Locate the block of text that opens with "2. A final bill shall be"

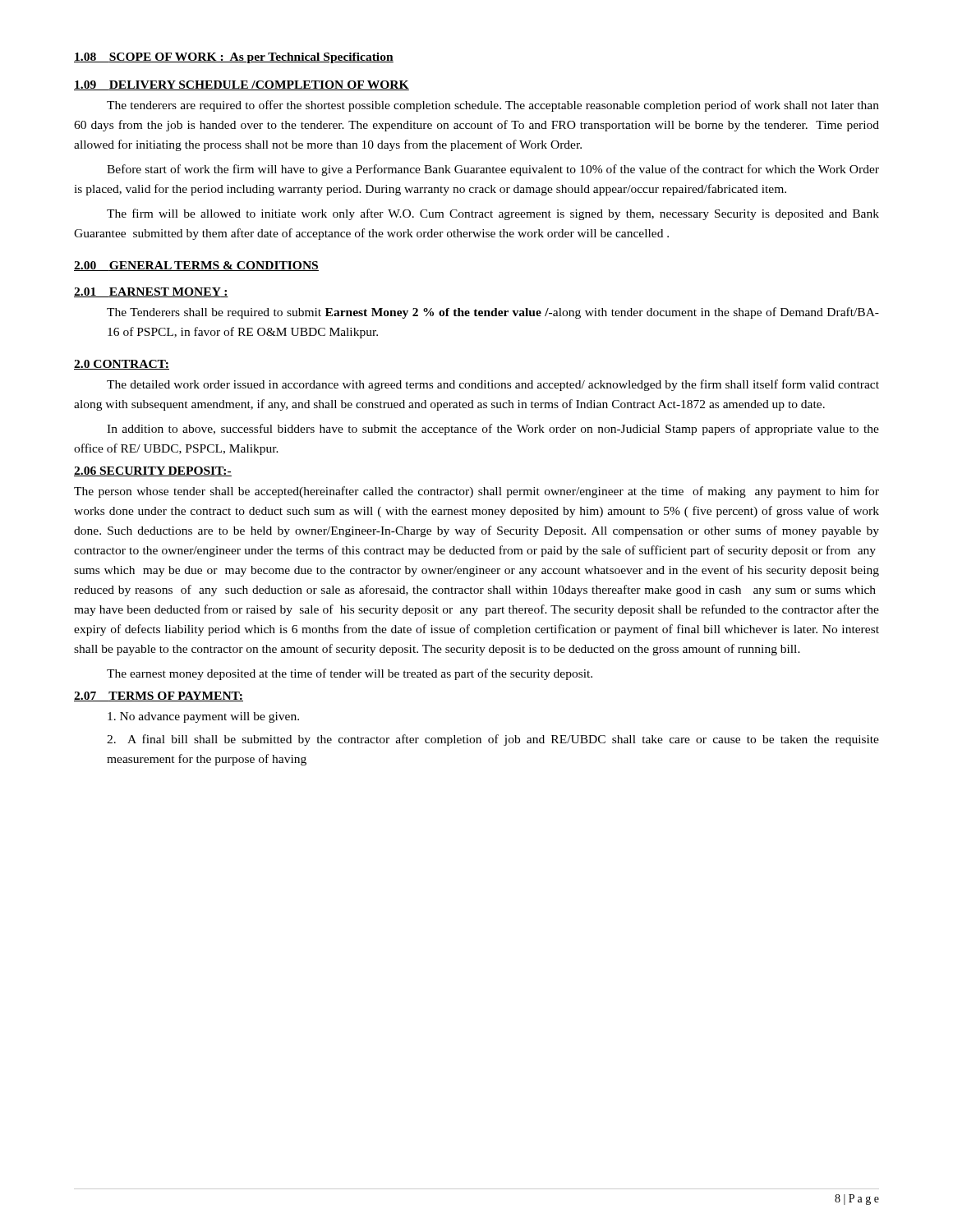point(493,749)
